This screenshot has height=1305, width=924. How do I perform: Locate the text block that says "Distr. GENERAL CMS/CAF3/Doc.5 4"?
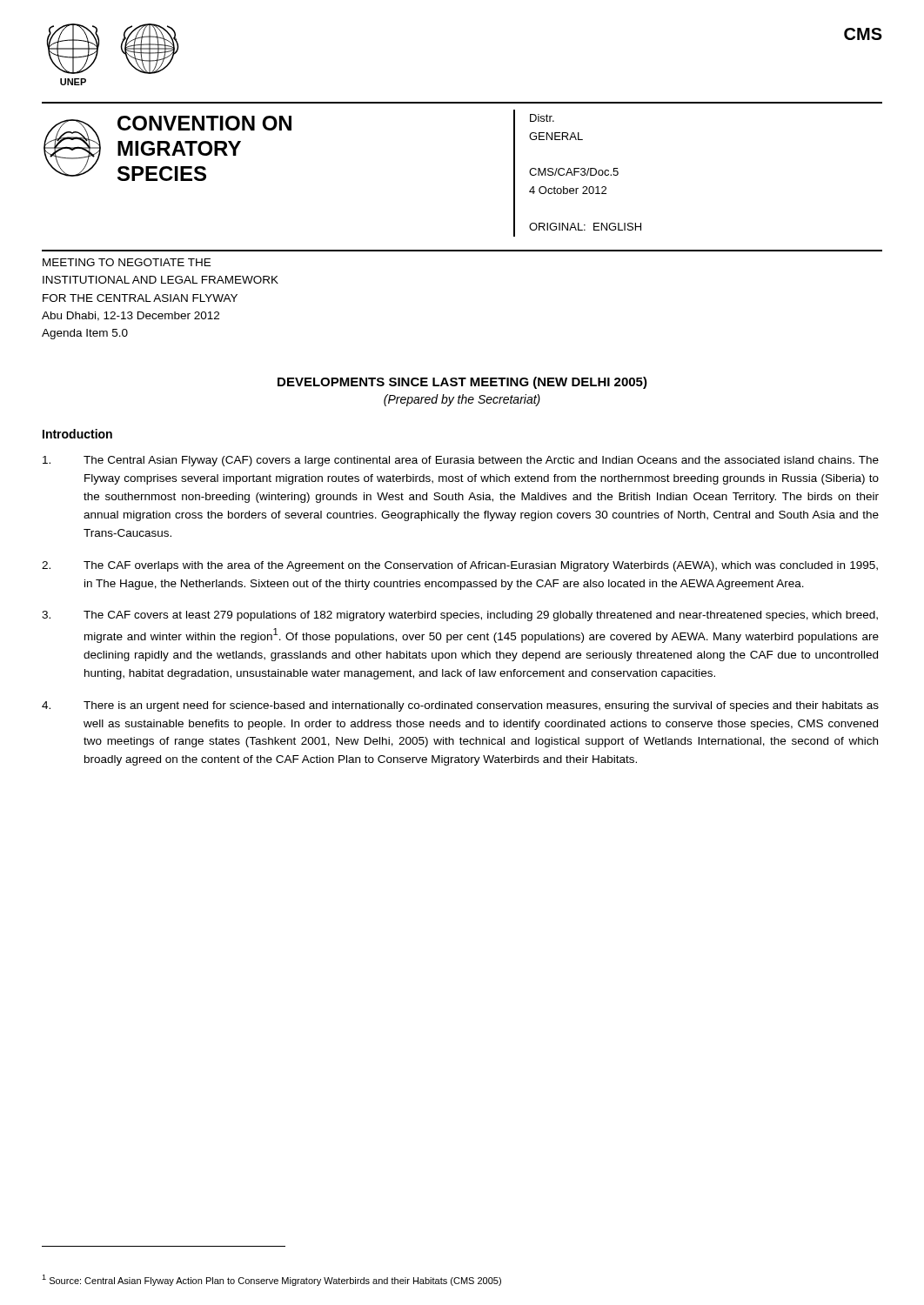pos(586,172)
